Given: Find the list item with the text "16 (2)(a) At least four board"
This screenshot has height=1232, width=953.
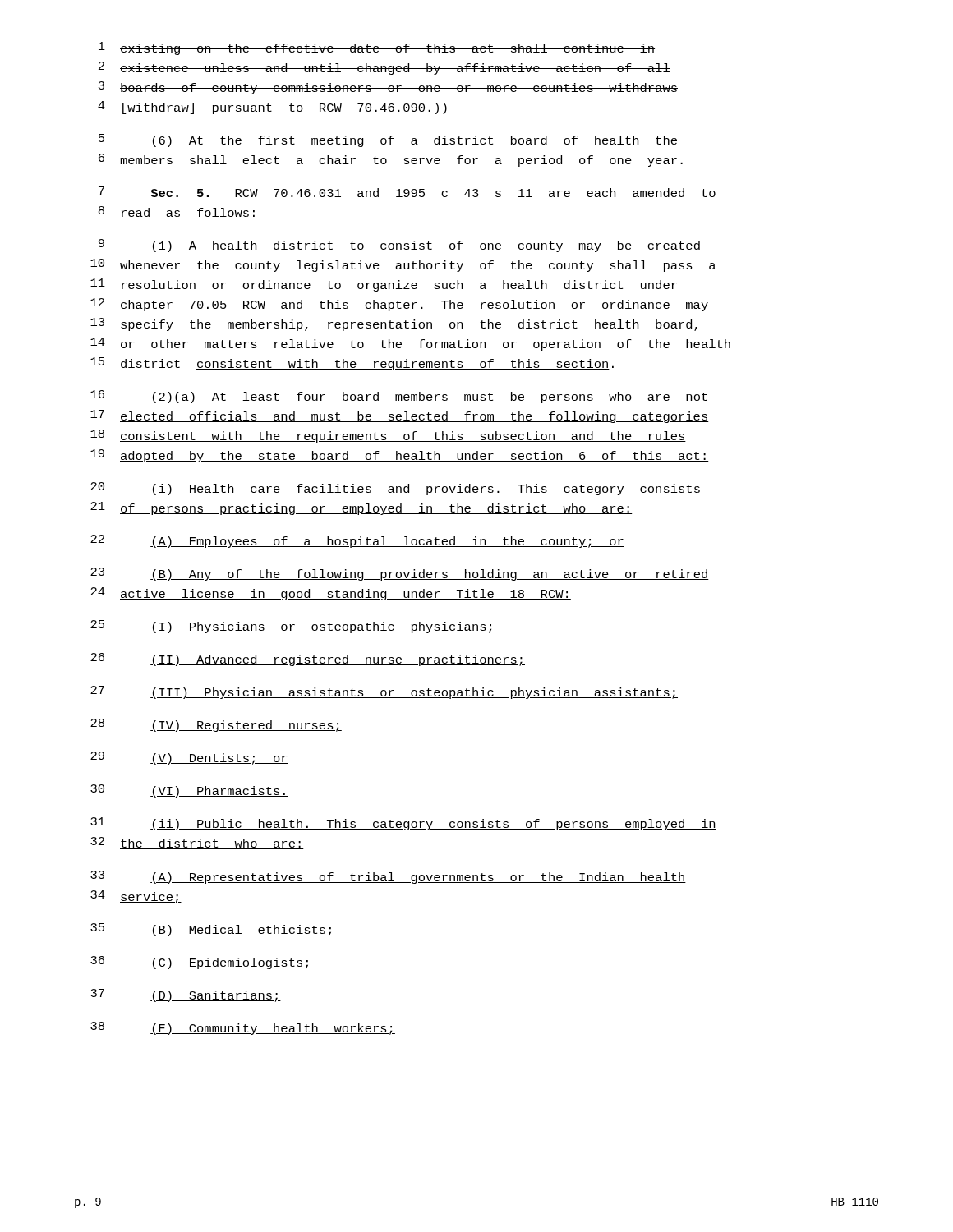Looking at the screenshot, I should (476, 398).
